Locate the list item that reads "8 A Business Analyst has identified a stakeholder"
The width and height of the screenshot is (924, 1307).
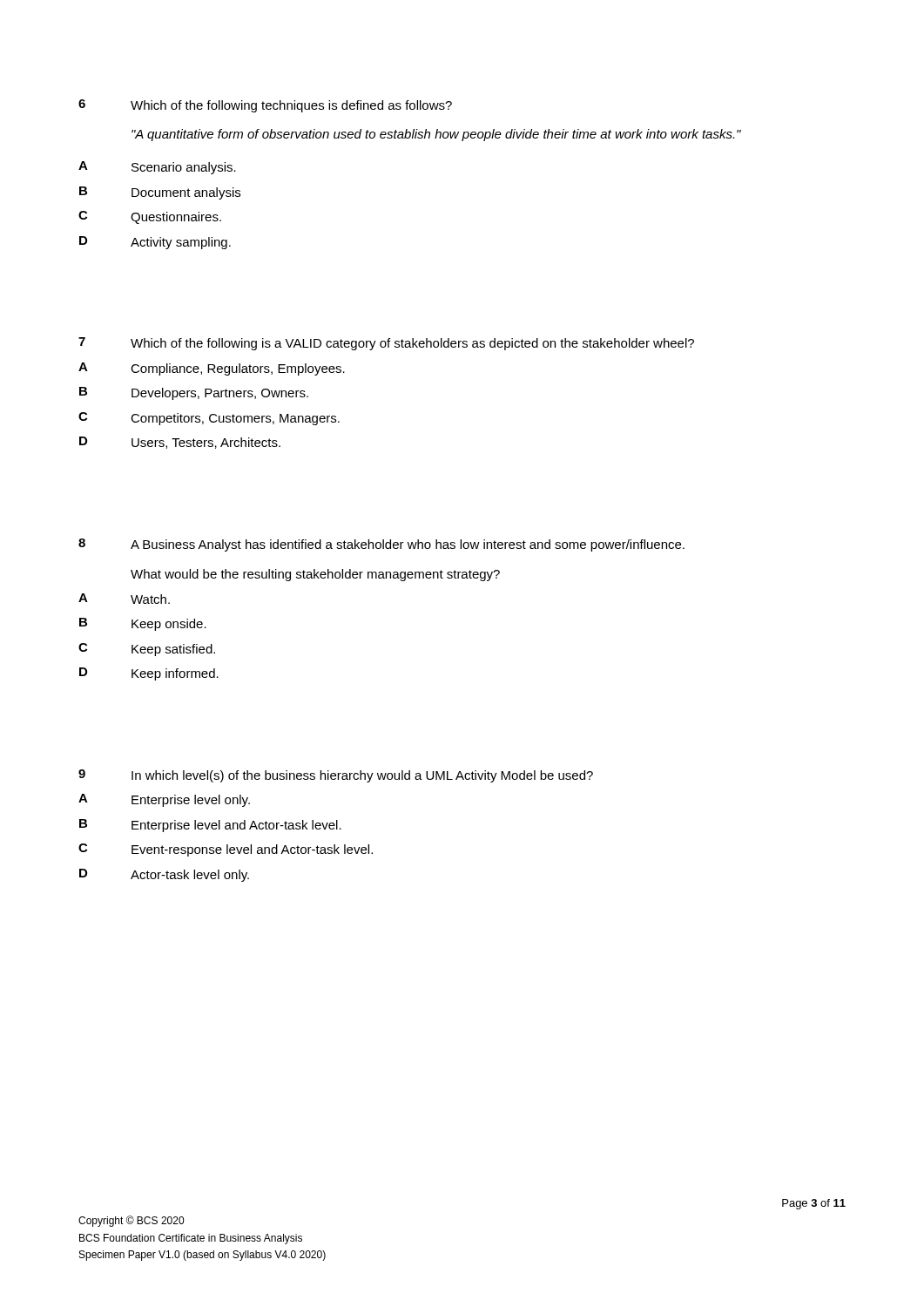[x=382, y=559]
